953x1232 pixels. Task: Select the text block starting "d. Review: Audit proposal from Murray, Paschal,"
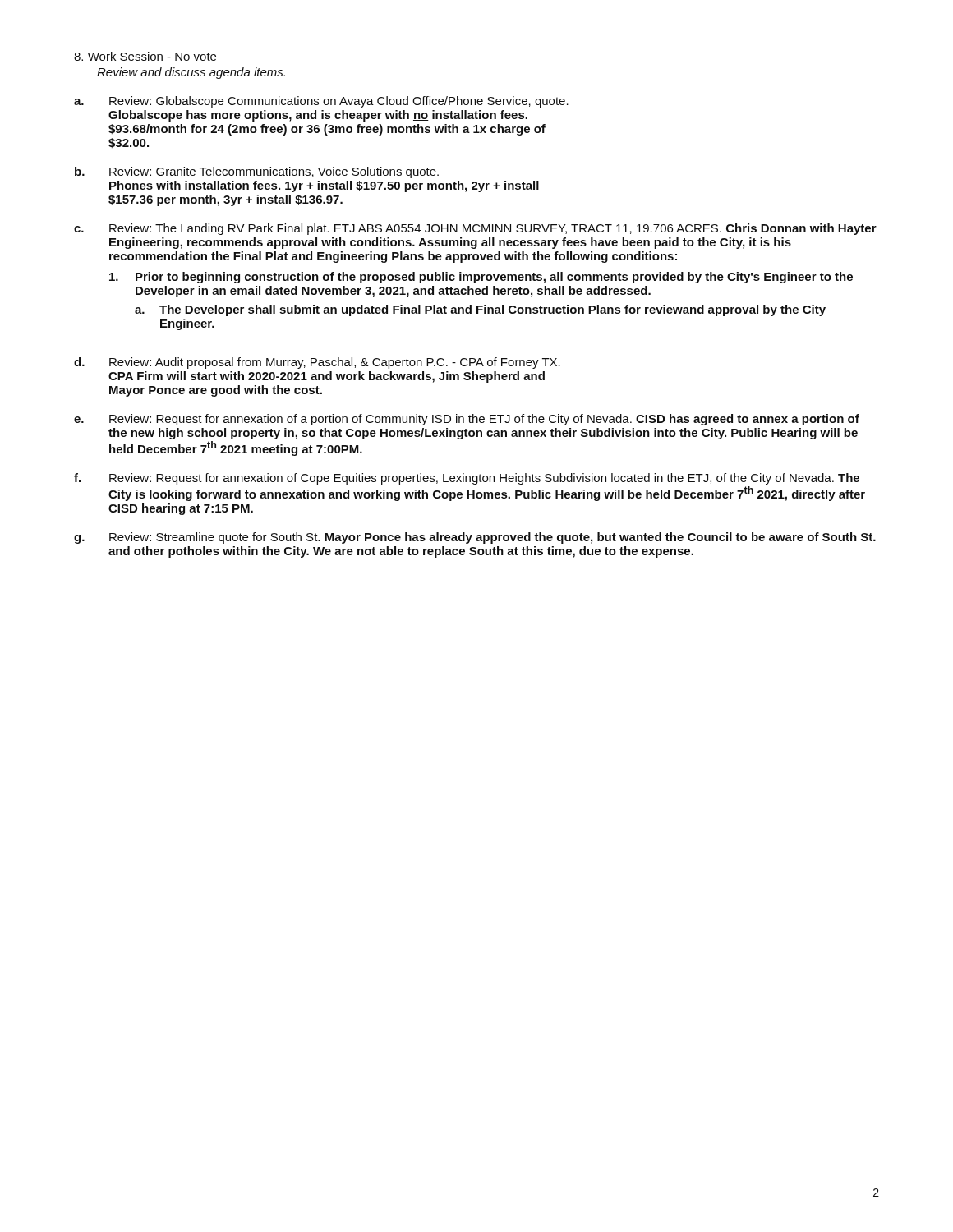(x=476, y=376)
